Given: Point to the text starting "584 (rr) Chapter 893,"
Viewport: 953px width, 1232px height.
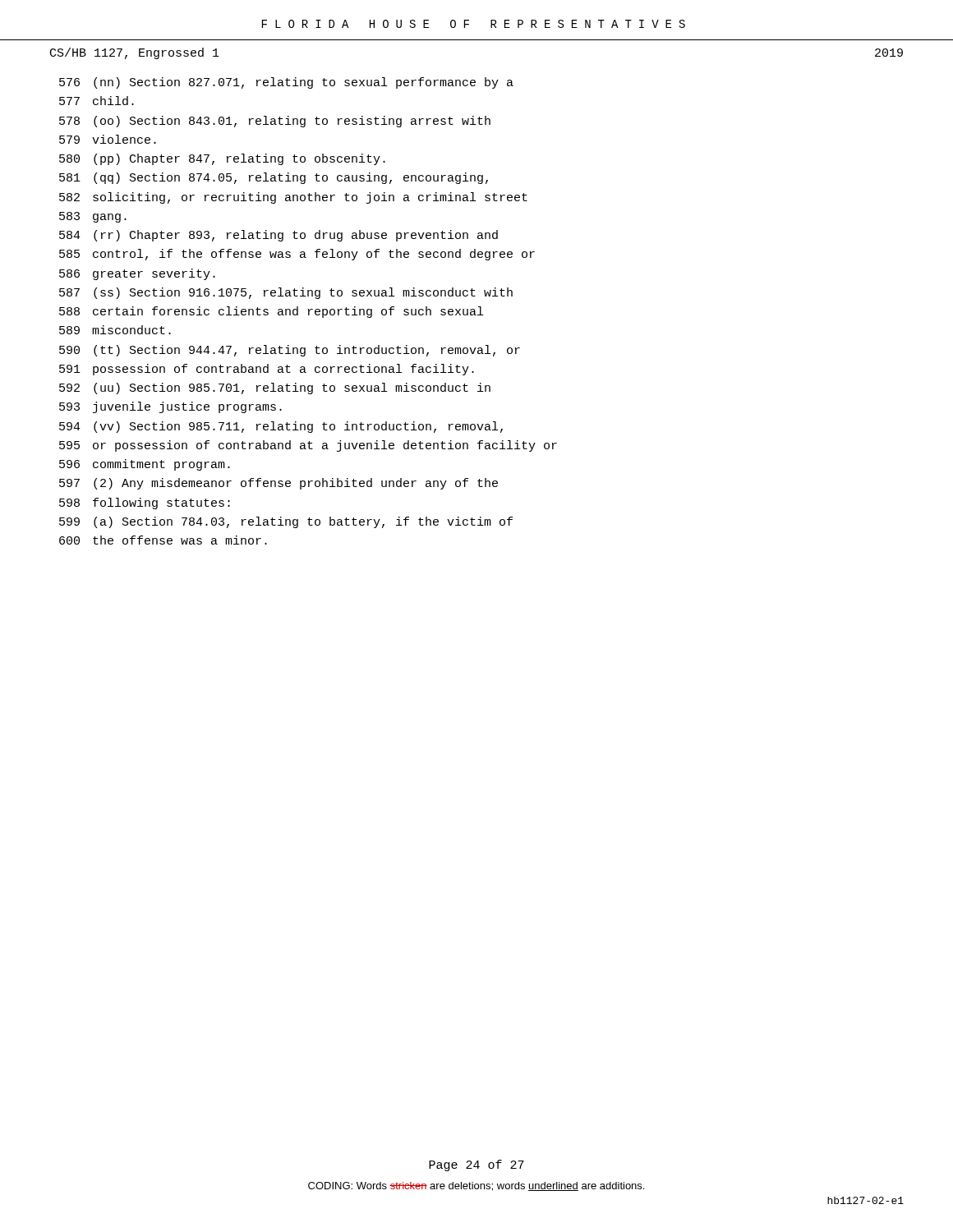Looking at the screenshot, I should pos(476,255).
